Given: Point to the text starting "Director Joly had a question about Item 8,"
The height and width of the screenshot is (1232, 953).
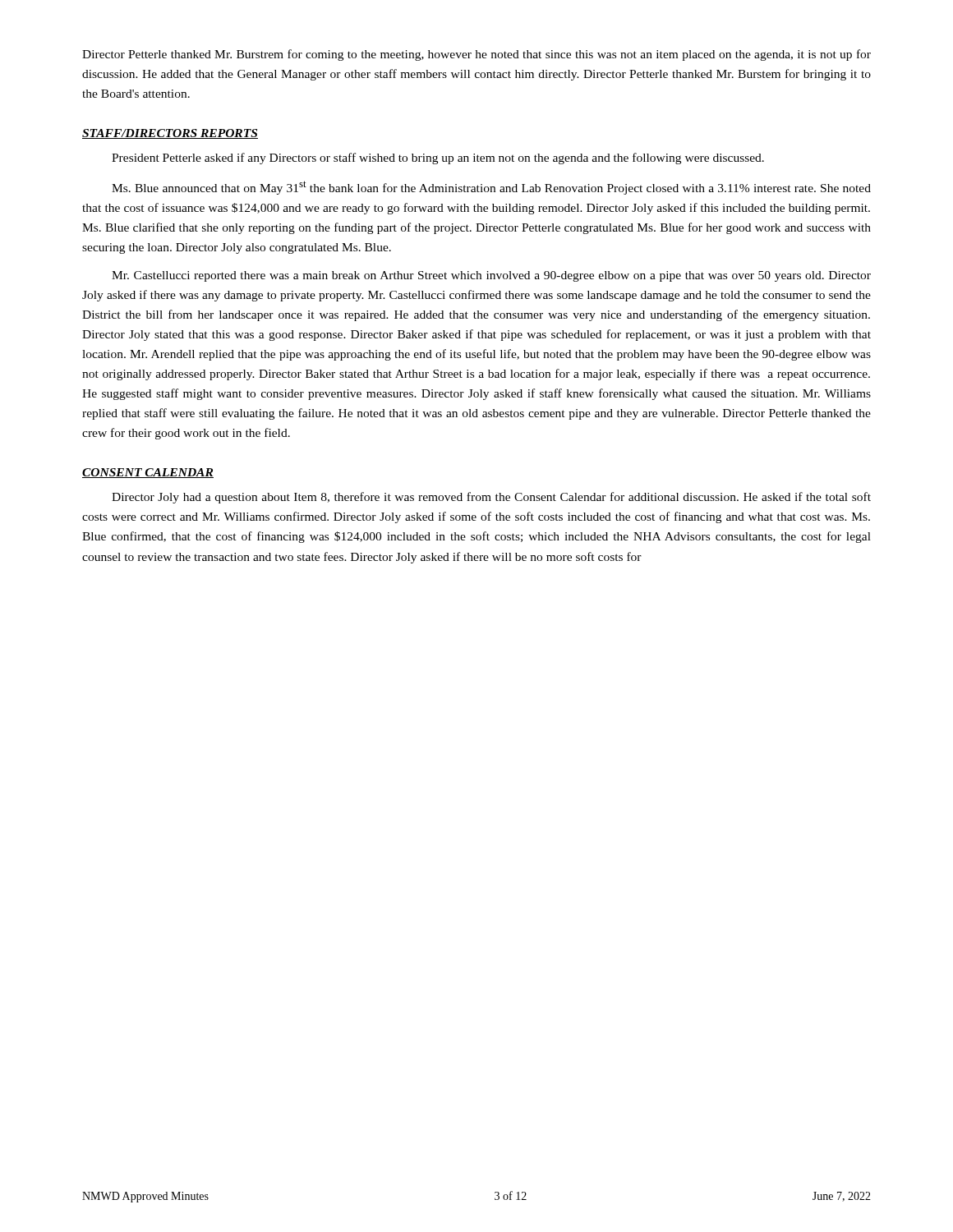Looking at the screenshot, I should (476, 527).
